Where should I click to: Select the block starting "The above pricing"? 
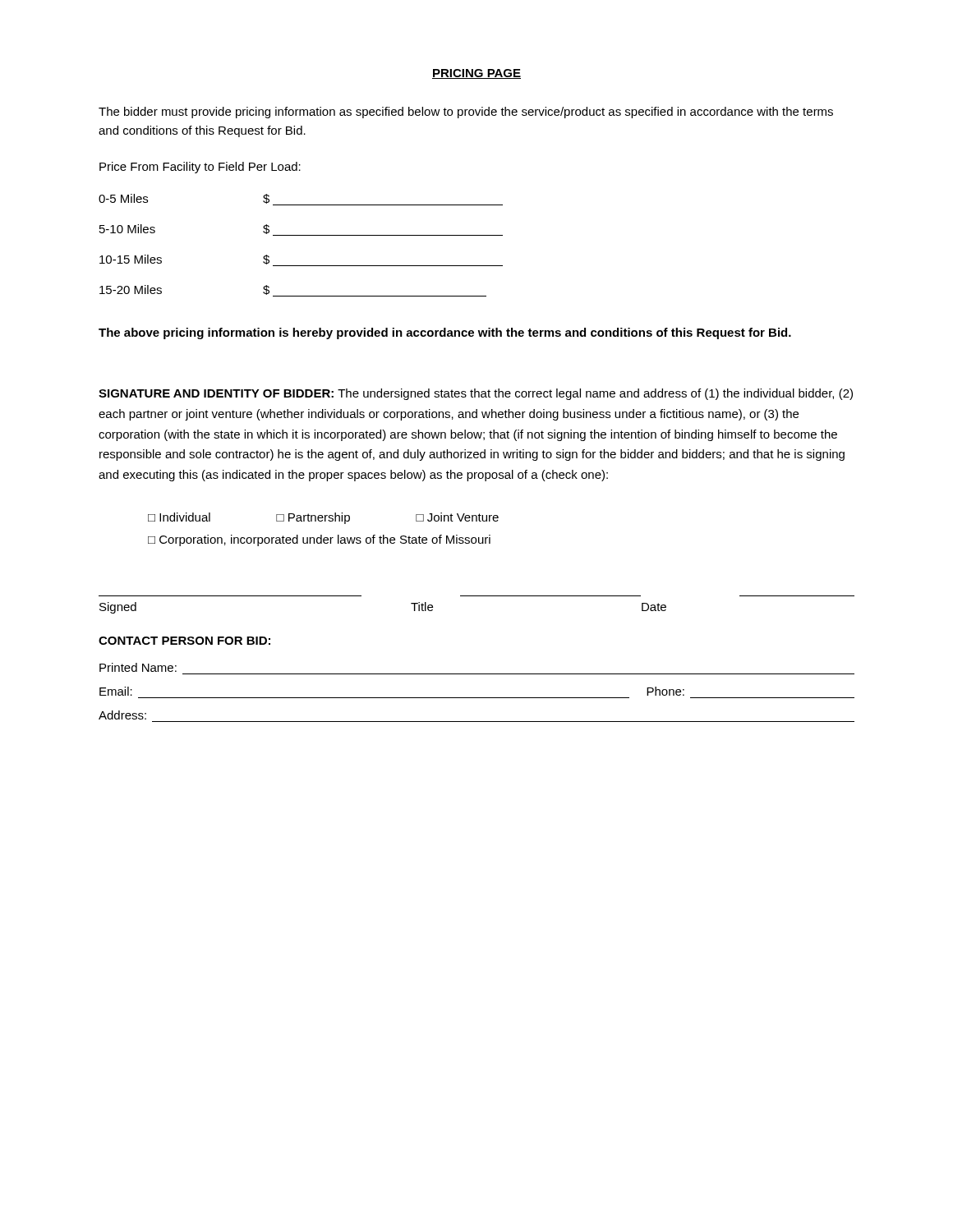click(445, 332)
